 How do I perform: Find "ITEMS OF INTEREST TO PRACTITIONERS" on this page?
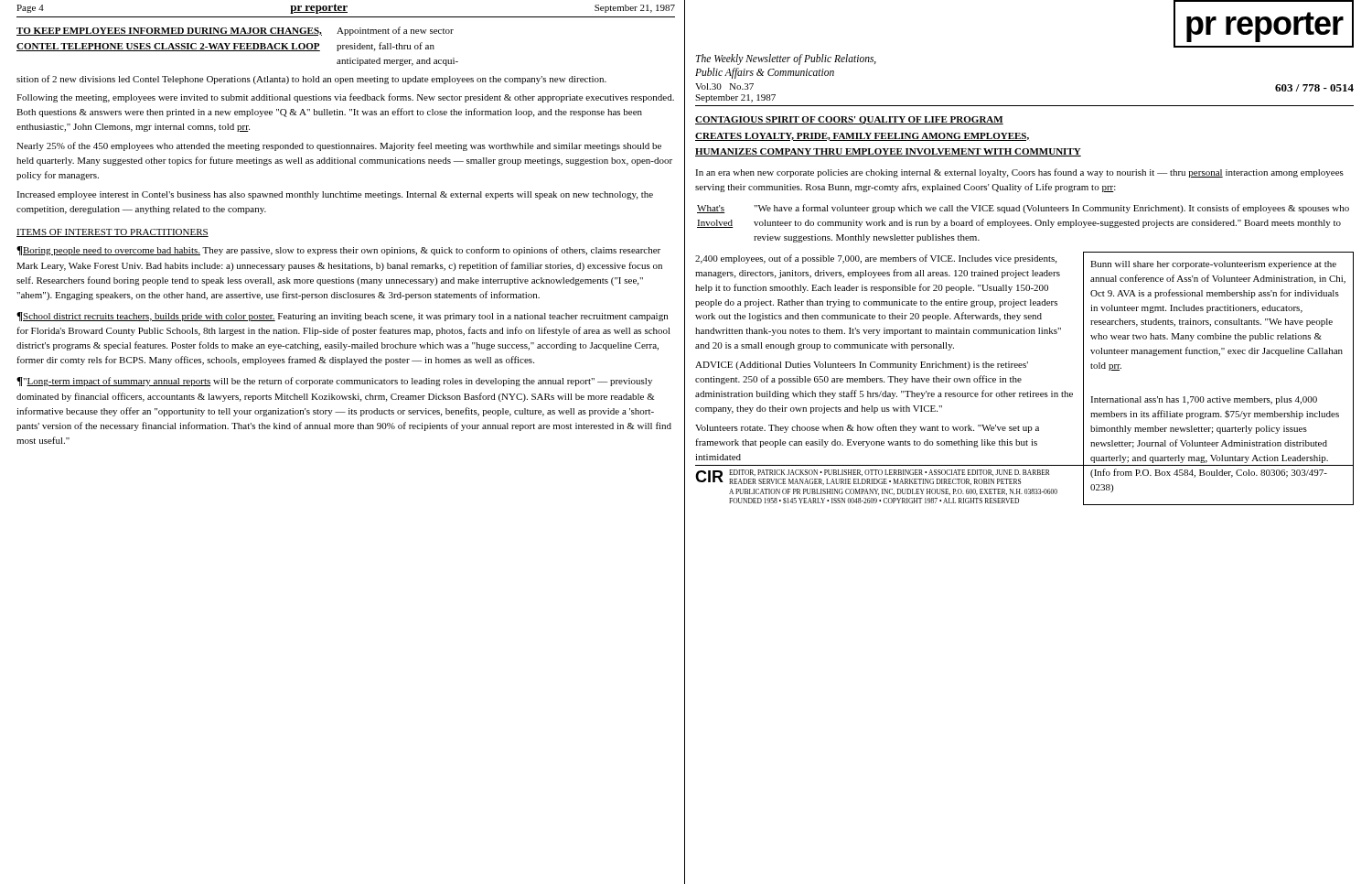point(112,231)
